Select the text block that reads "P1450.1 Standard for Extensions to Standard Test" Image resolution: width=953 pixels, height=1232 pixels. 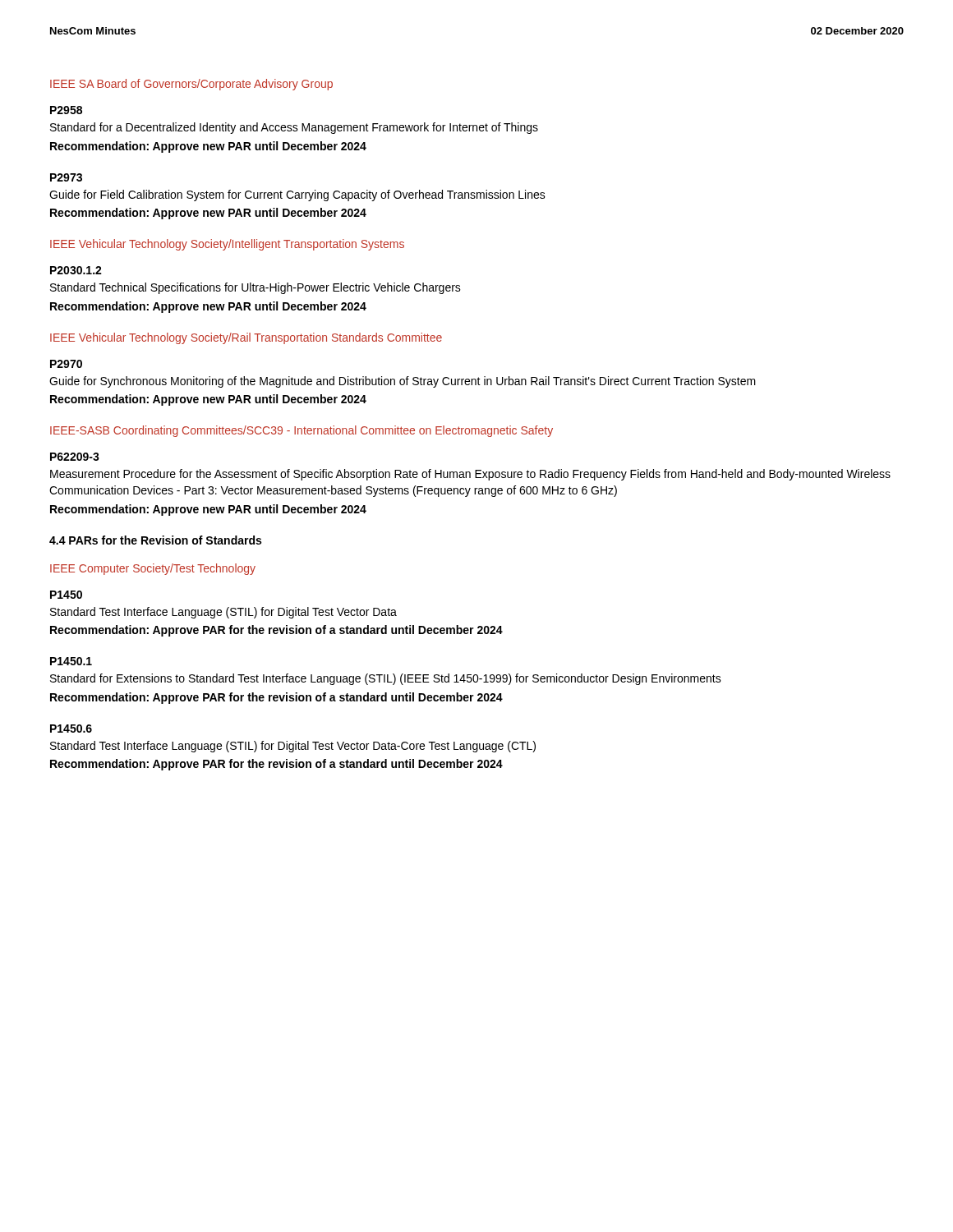[x=476, y=679]
